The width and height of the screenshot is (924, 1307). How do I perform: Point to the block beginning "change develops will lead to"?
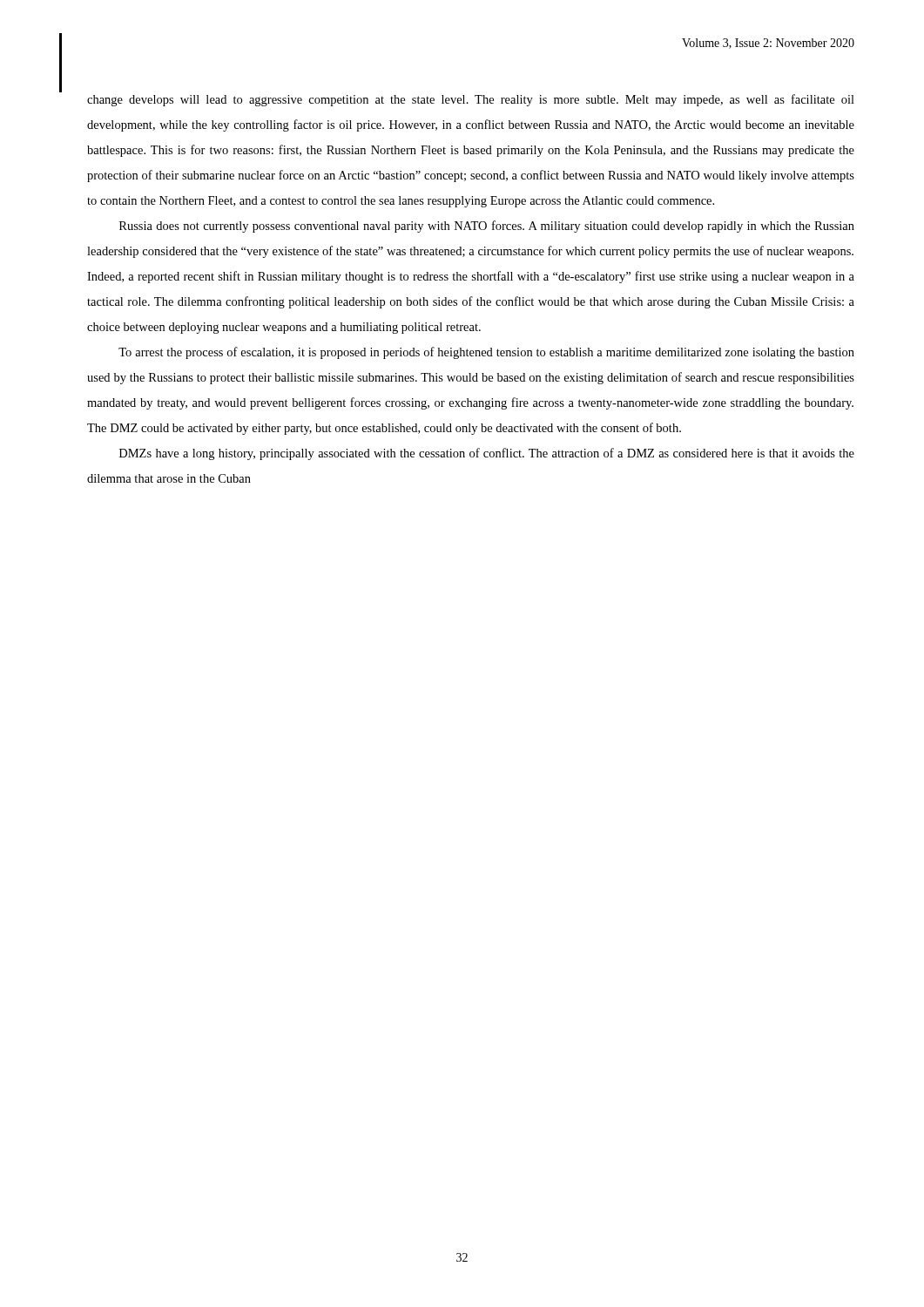pyautogui.click(x=471, y=289)
